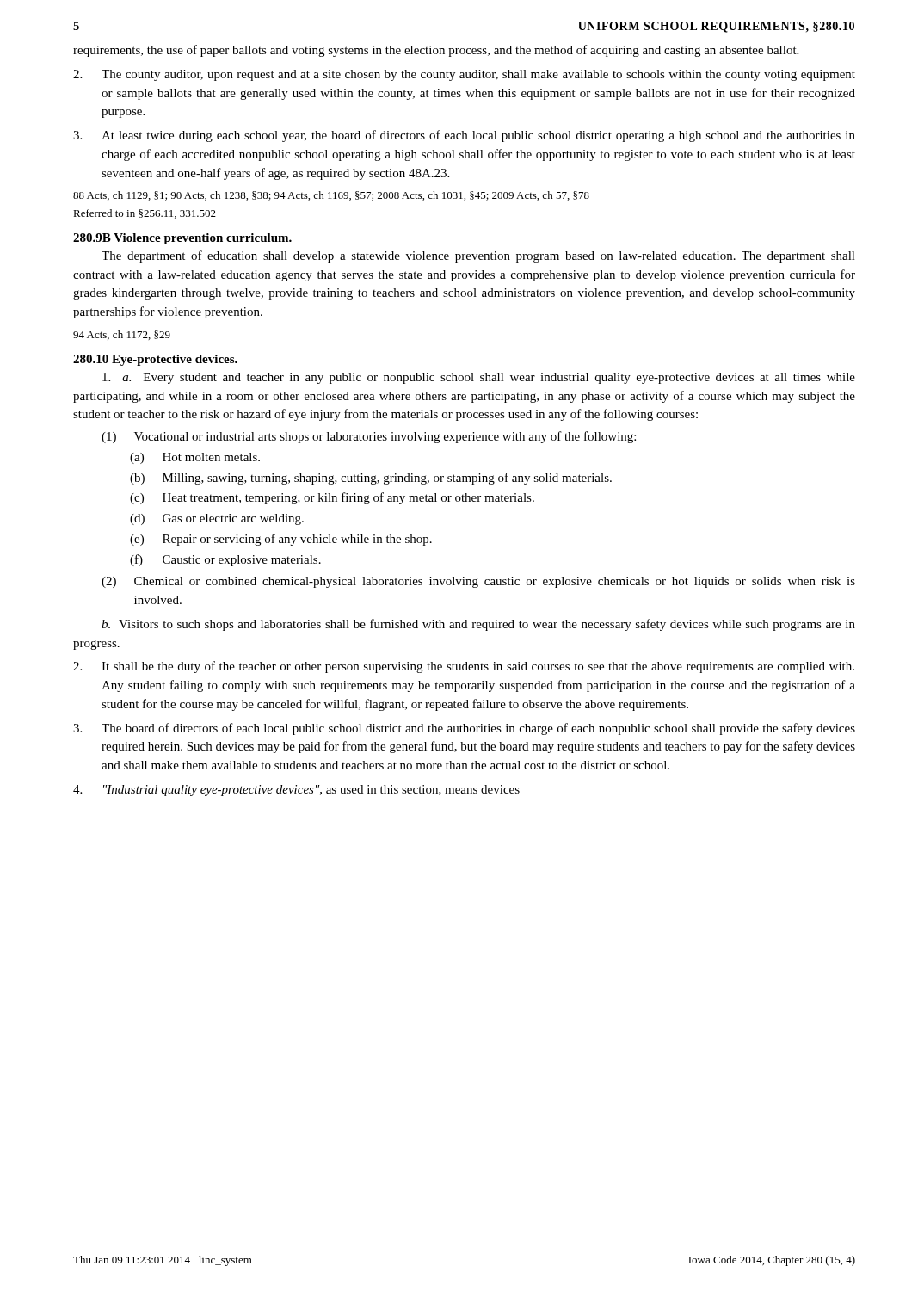
Task: Find the list item with the text "(2) Chemical or combined"
Action: point(478,591)
